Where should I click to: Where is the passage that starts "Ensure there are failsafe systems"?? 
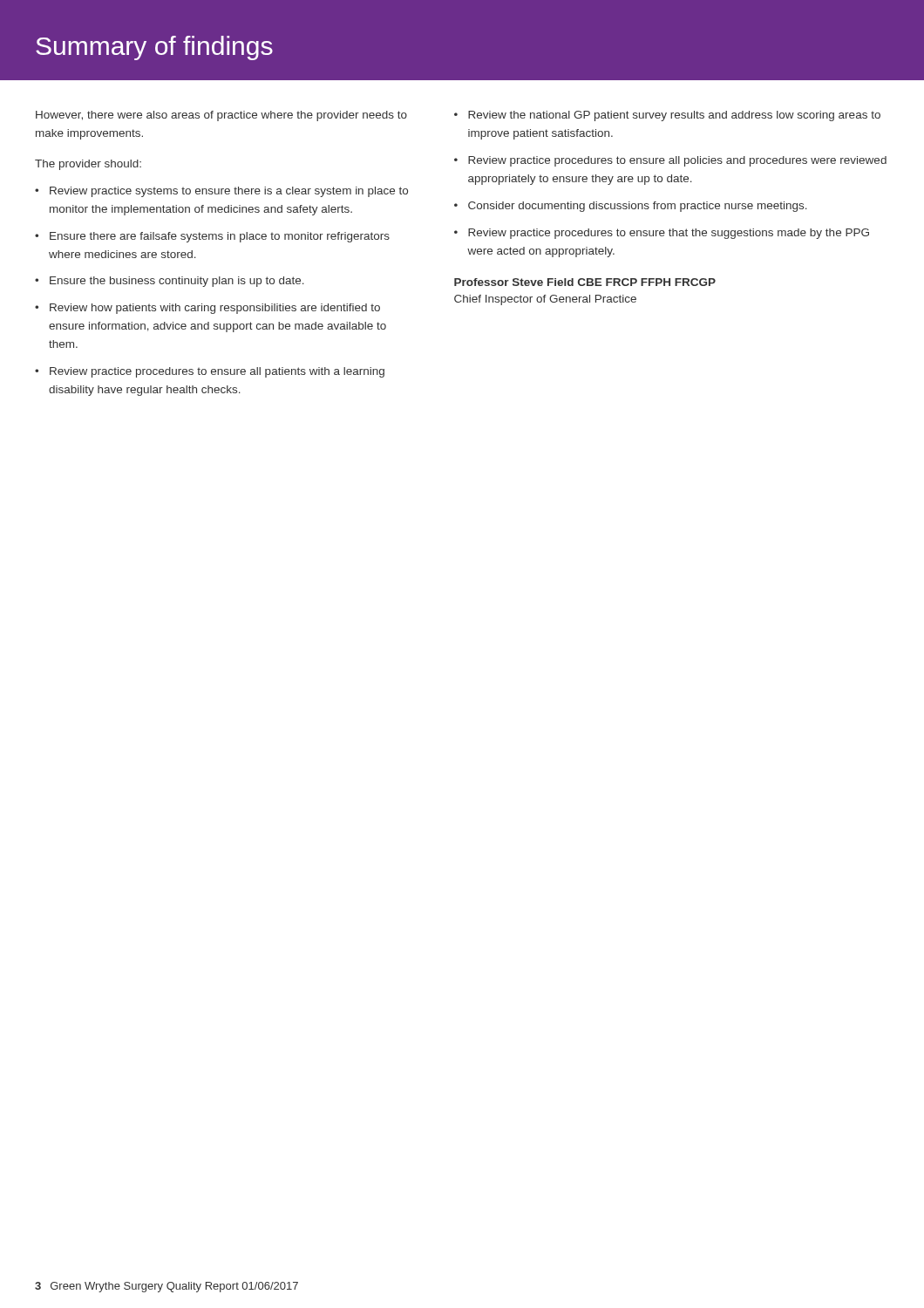pos(219,245)
